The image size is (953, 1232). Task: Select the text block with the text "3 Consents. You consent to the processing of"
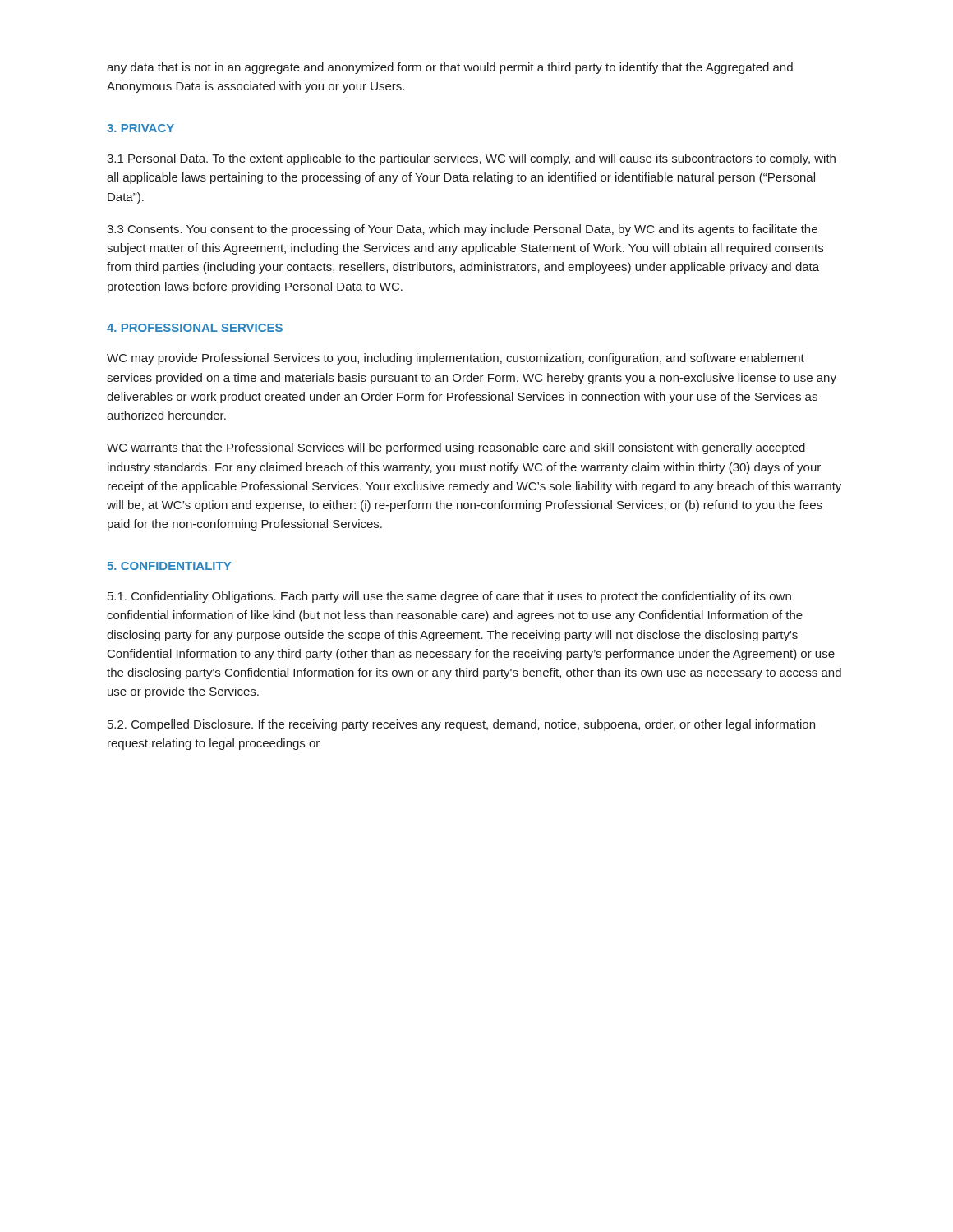[x=465, y=257]
